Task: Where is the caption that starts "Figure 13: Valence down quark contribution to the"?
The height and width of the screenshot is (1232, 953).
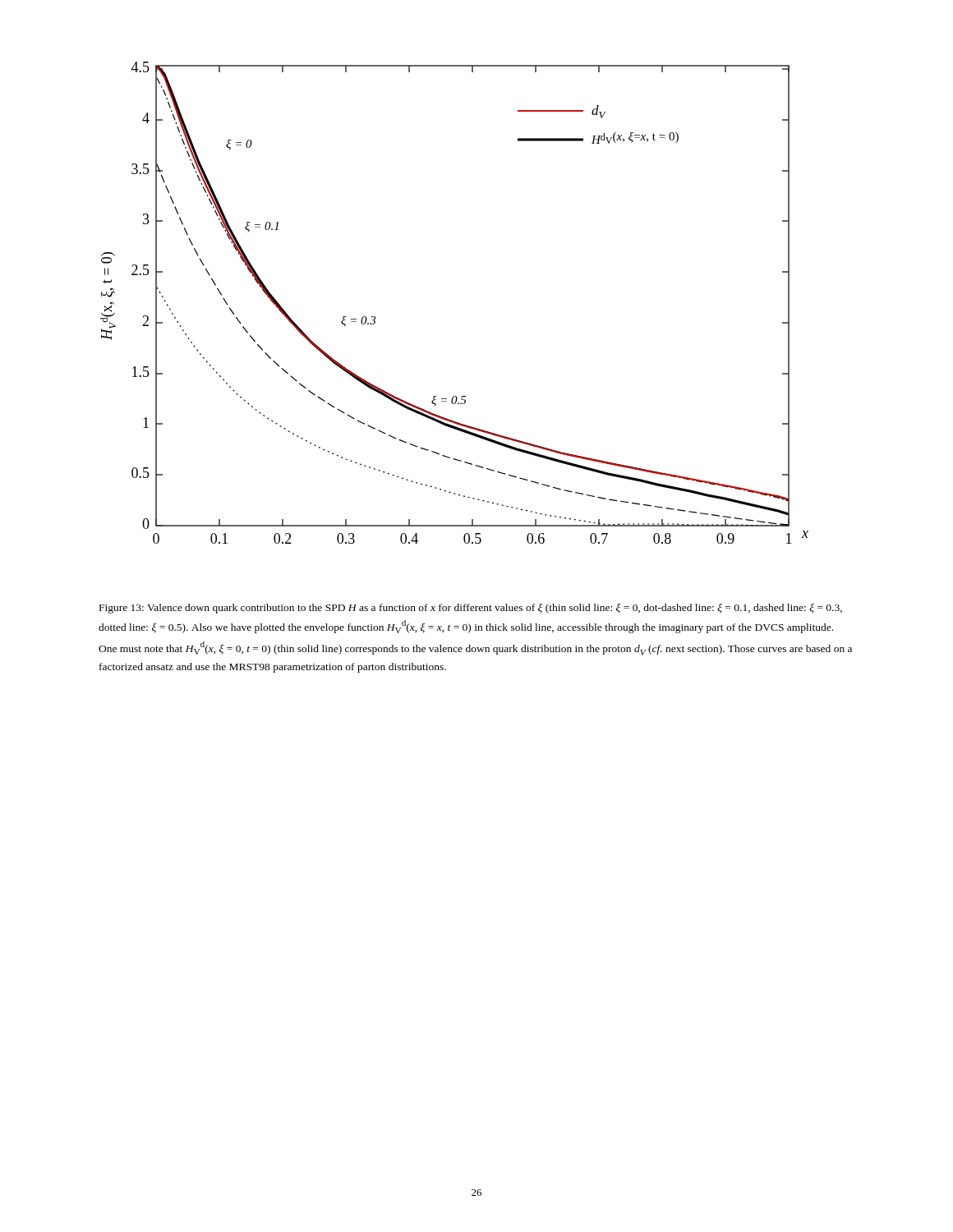Action: tap(475, 637)
